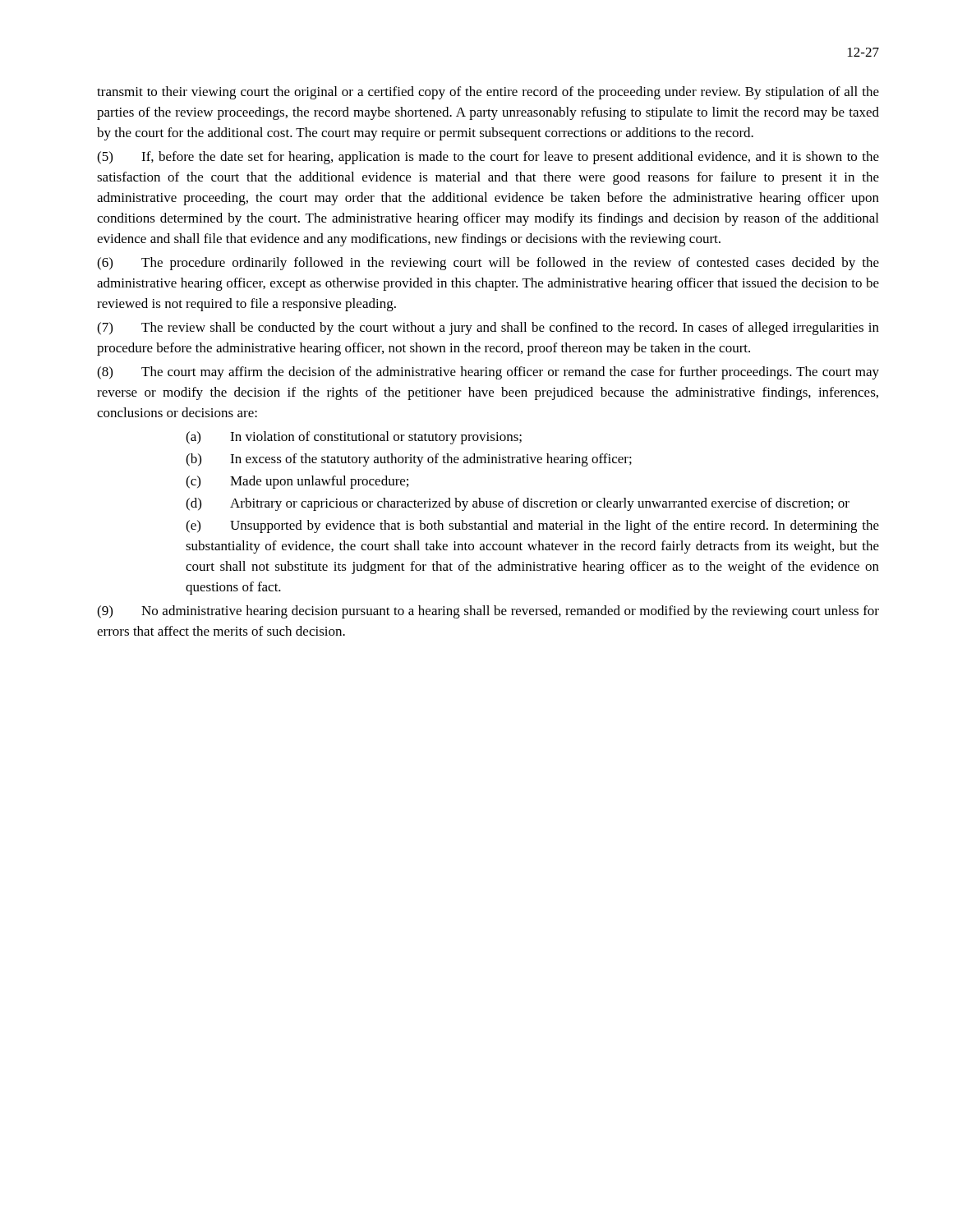Where is the passage that starts "(5)If, before the date"?
This screenshot has width=953, height=1232.
tap(488, 197)
